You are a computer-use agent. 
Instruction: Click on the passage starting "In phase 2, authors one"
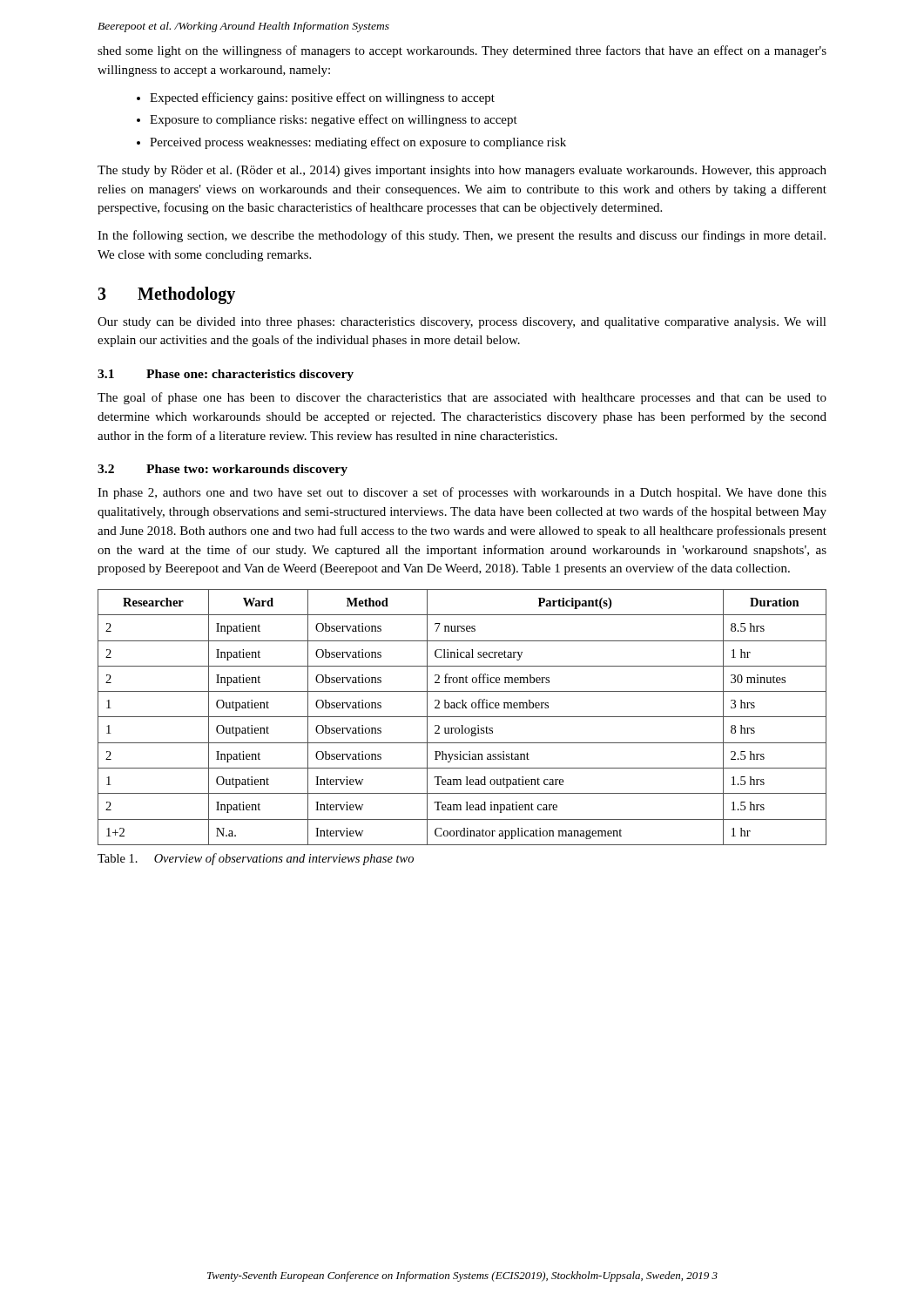462,531
